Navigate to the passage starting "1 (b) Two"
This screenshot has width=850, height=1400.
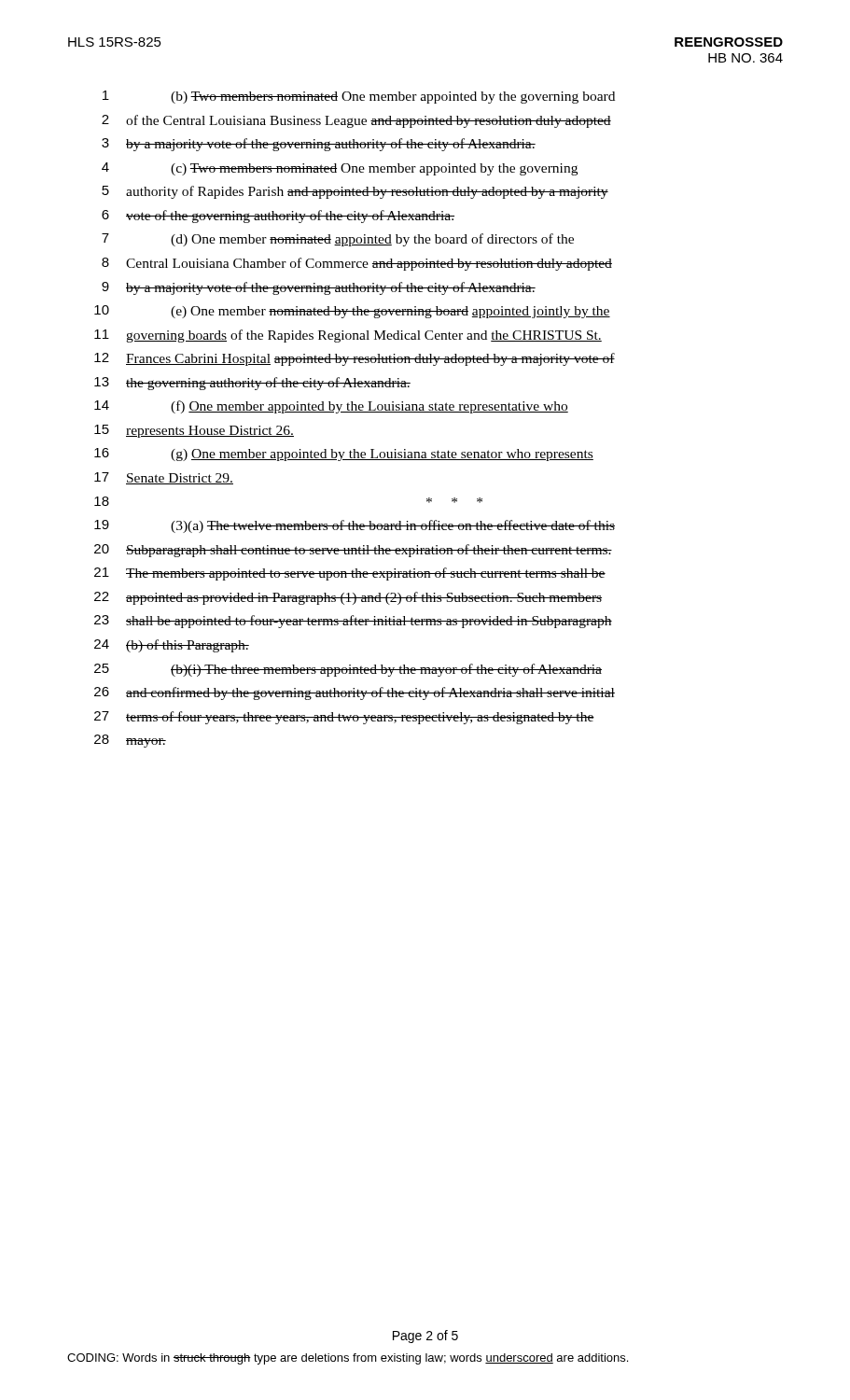click(x=425, y=96)
